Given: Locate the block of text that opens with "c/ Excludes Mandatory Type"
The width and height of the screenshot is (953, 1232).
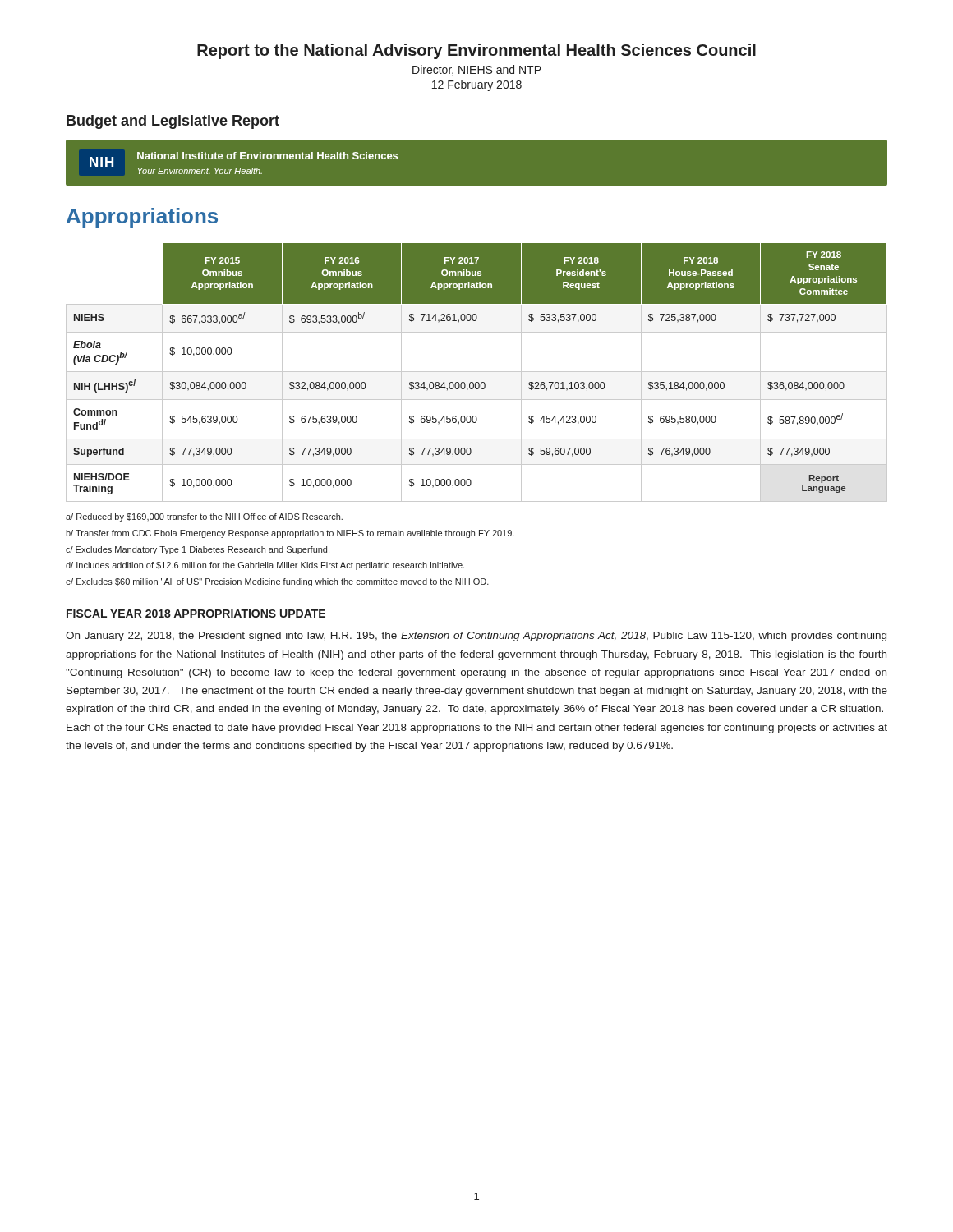Looking at the screenshot, I should click(x=198, y=549).
